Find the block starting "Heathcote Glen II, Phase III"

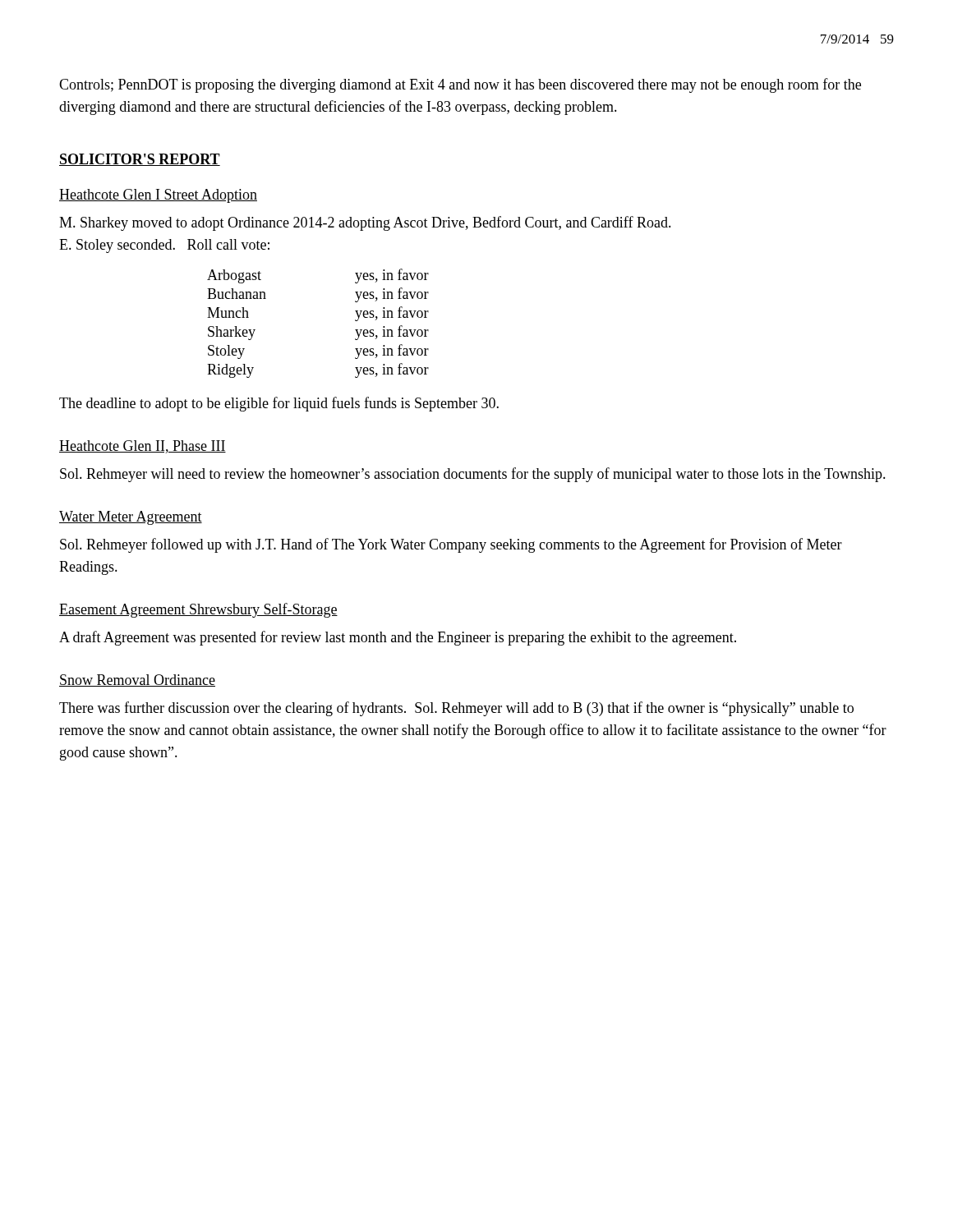click(x=142, y=446)
